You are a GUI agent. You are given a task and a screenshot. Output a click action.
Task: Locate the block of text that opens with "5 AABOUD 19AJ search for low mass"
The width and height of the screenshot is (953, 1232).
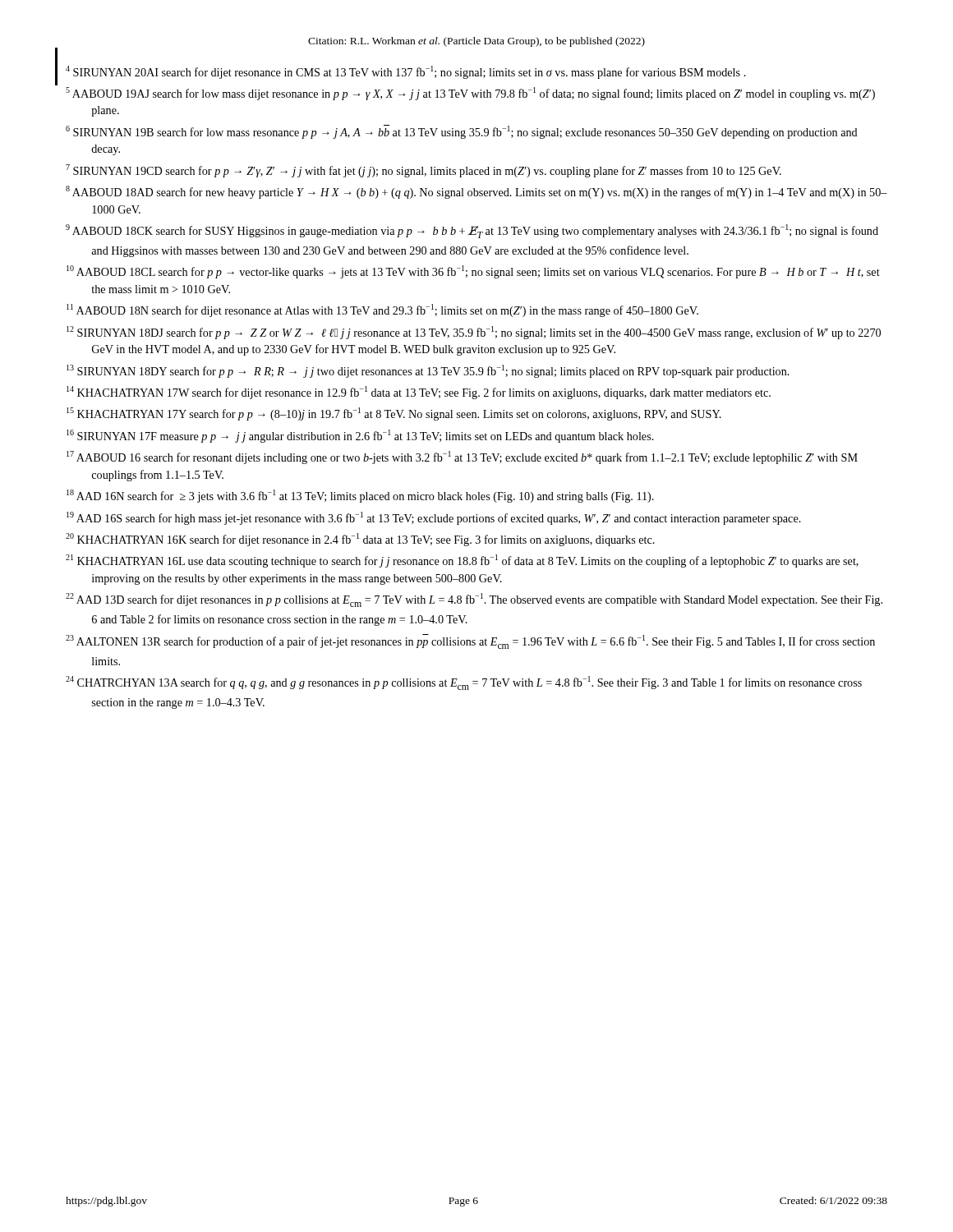click(x=476, y=102)
